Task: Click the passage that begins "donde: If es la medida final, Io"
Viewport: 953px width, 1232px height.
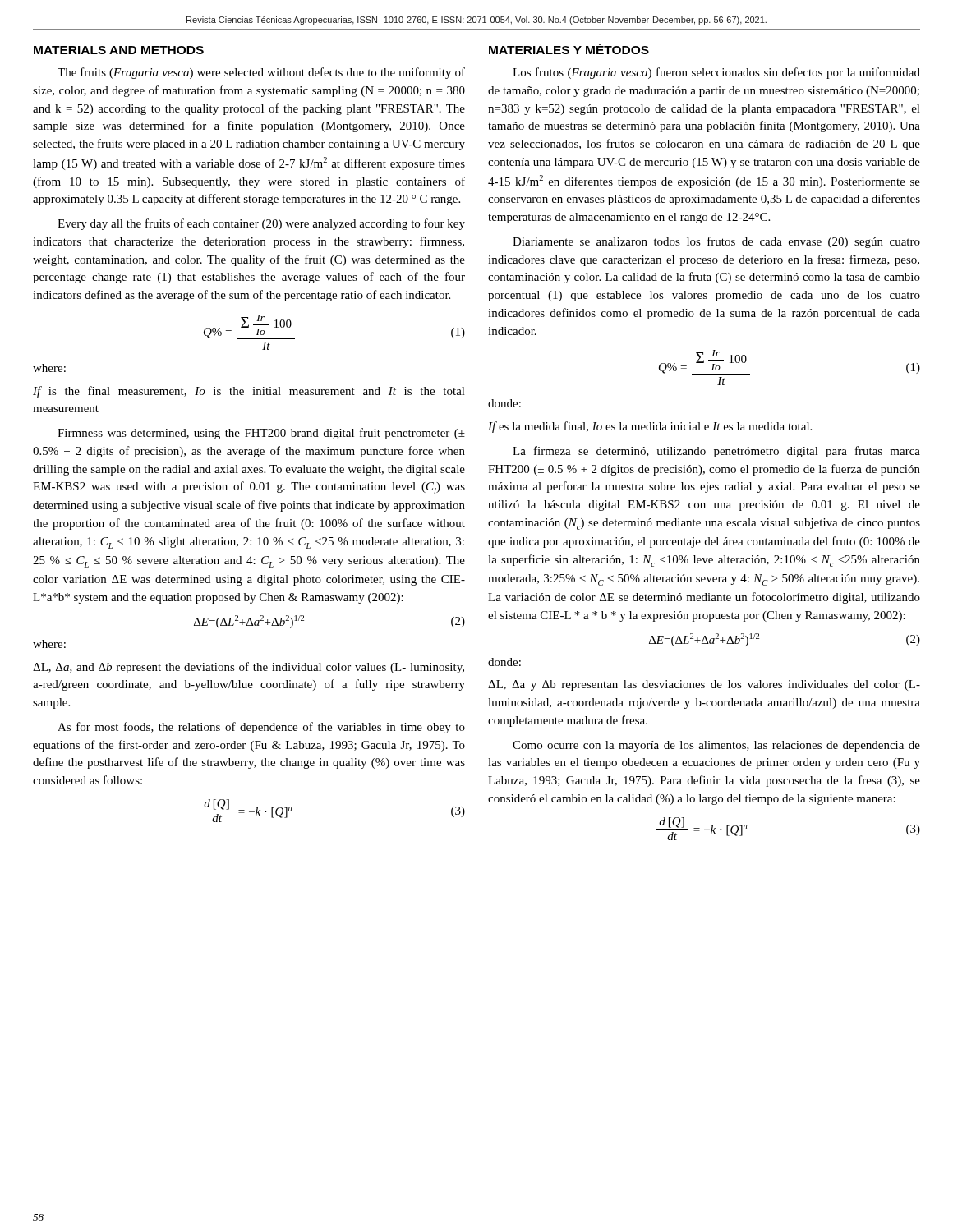Action: point(704,510)
